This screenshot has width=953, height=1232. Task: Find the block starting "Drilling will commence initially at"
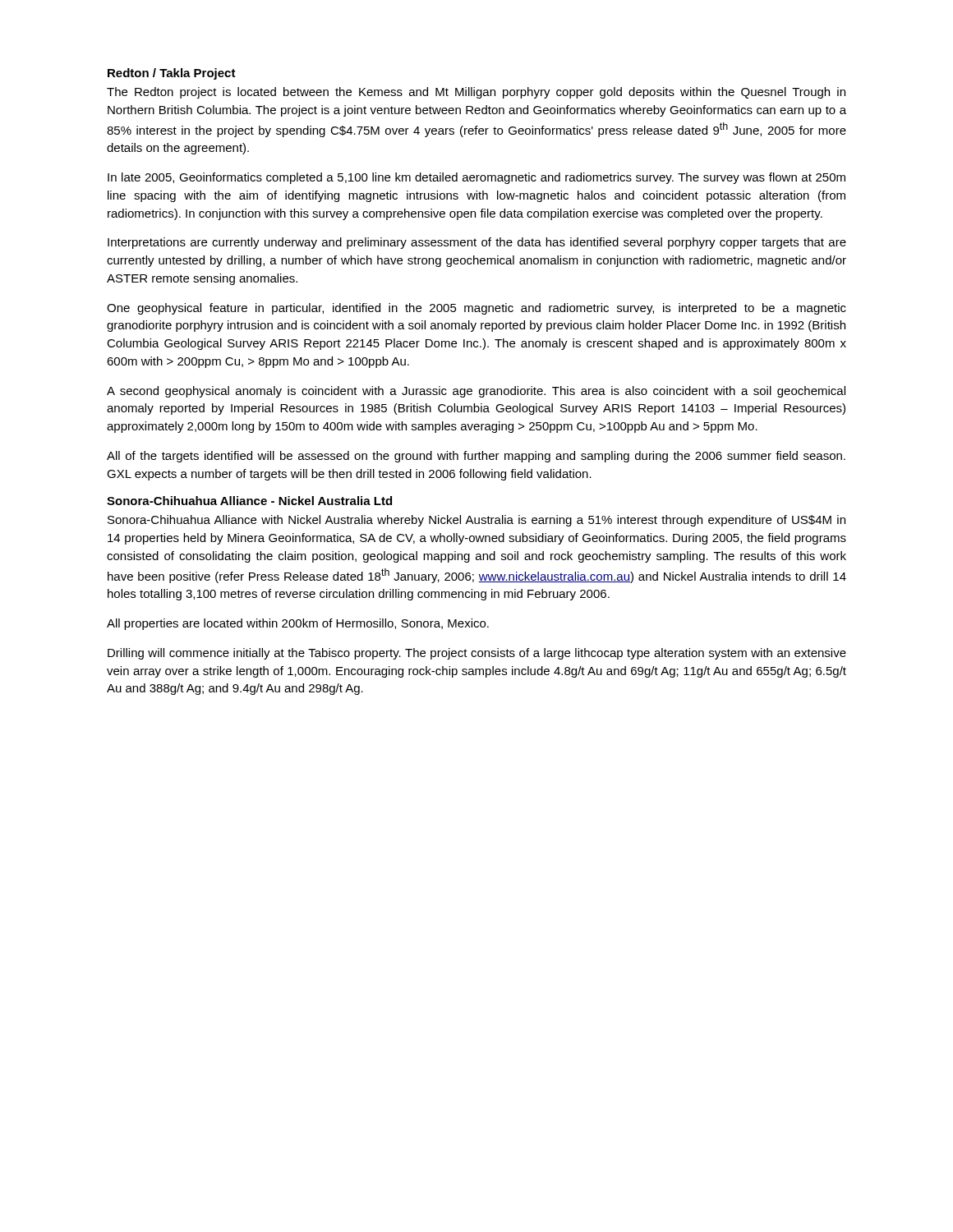tap(476, 670)
